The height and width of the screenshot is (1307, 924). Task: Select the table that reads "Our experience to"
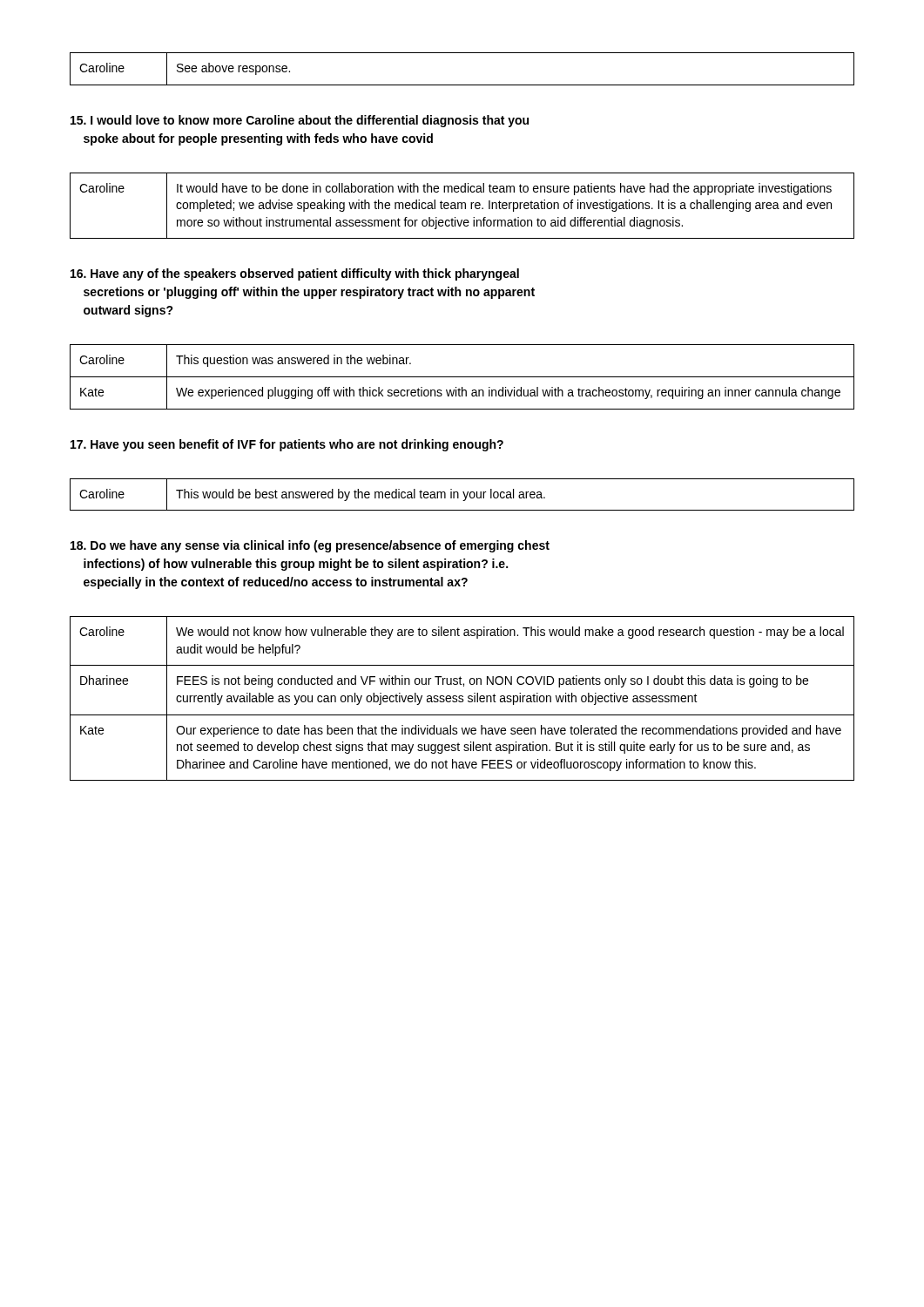click(x=462, y=699)
